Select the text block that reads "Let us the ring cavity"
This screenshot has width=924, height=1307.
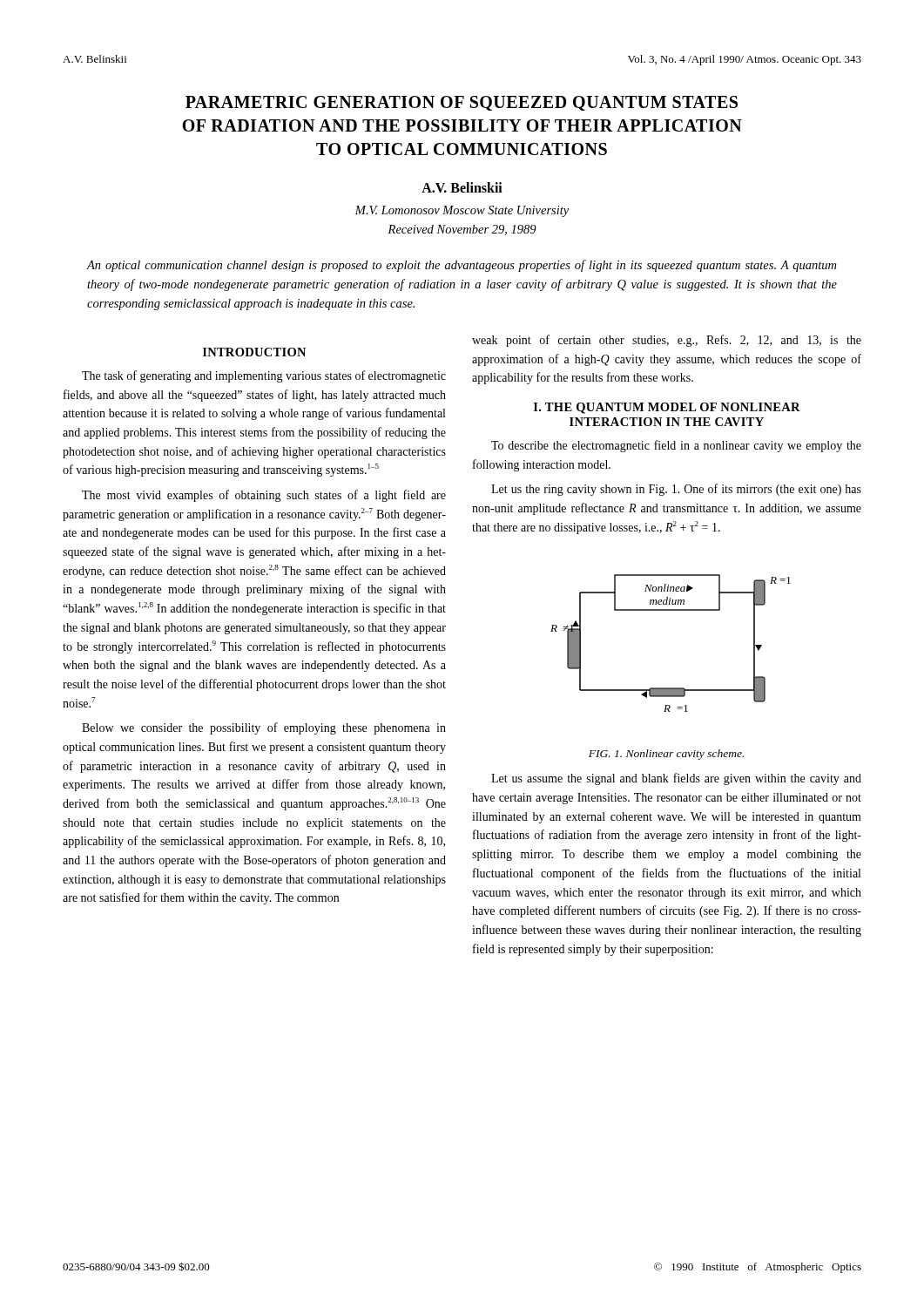coord(667,508)
